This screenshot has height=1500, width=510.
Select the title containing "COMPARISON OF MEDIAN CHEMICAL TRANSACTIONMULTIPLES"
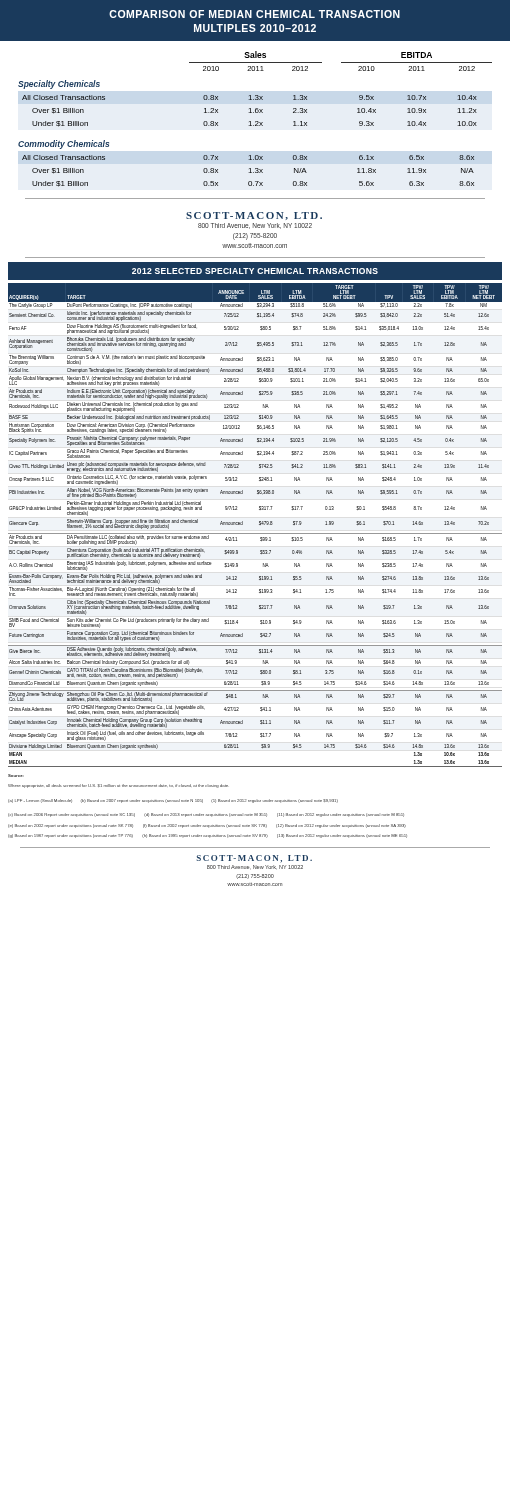tap(255, 21)
